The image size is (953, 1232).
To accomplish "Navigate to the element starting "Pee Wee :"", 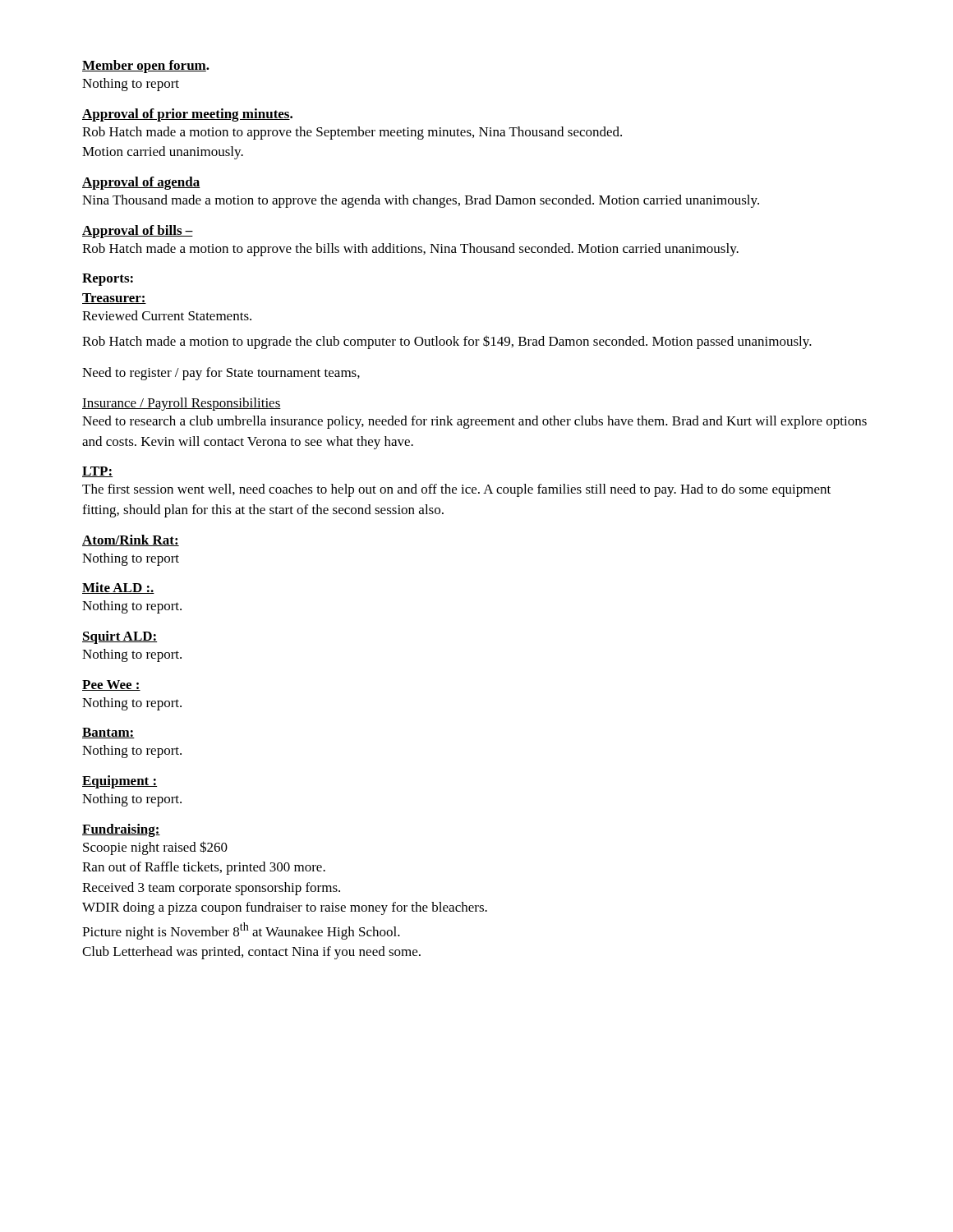I will (x=111, y=684).
